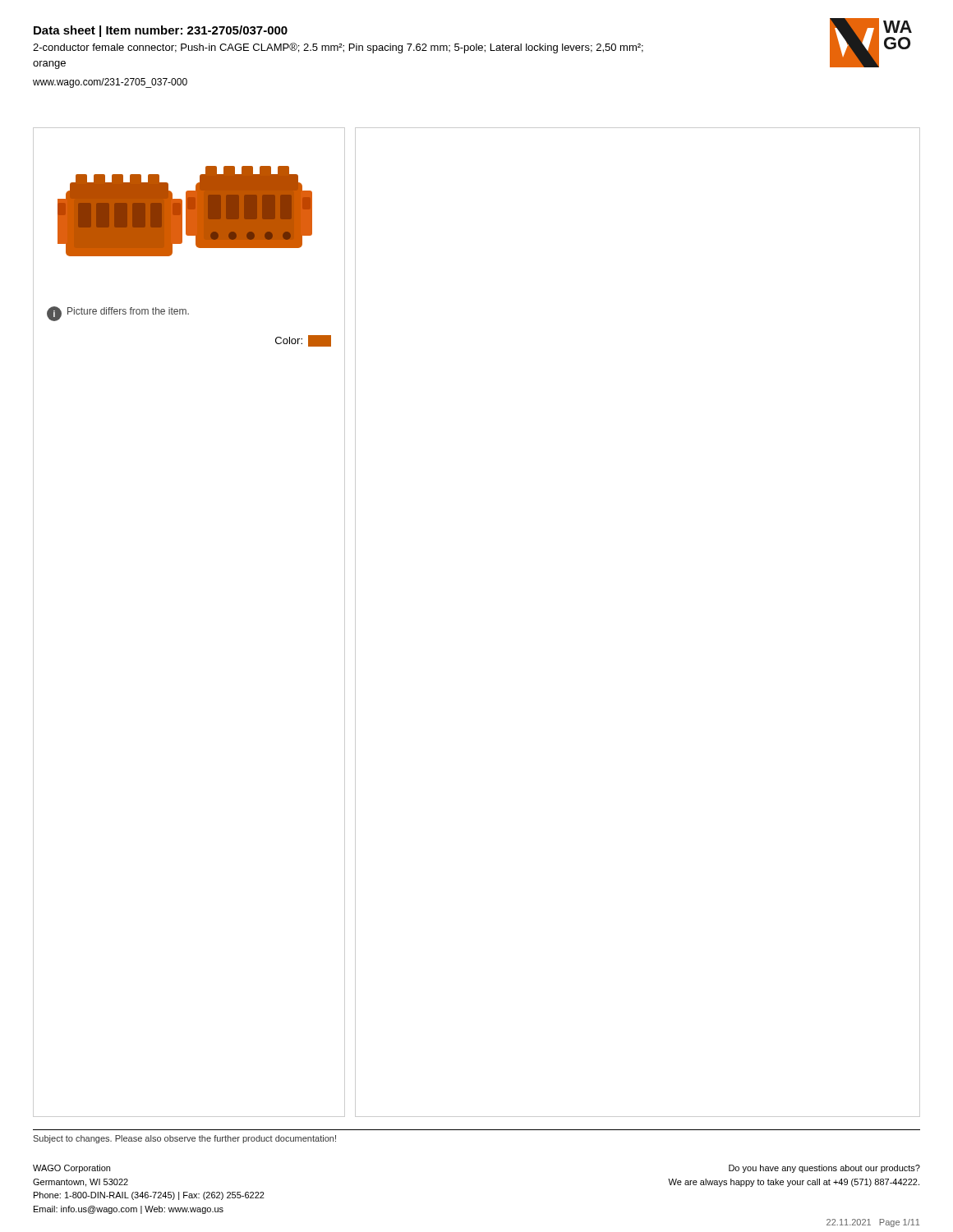Point to the element starting "Subject to changes."

(185, 1138)
